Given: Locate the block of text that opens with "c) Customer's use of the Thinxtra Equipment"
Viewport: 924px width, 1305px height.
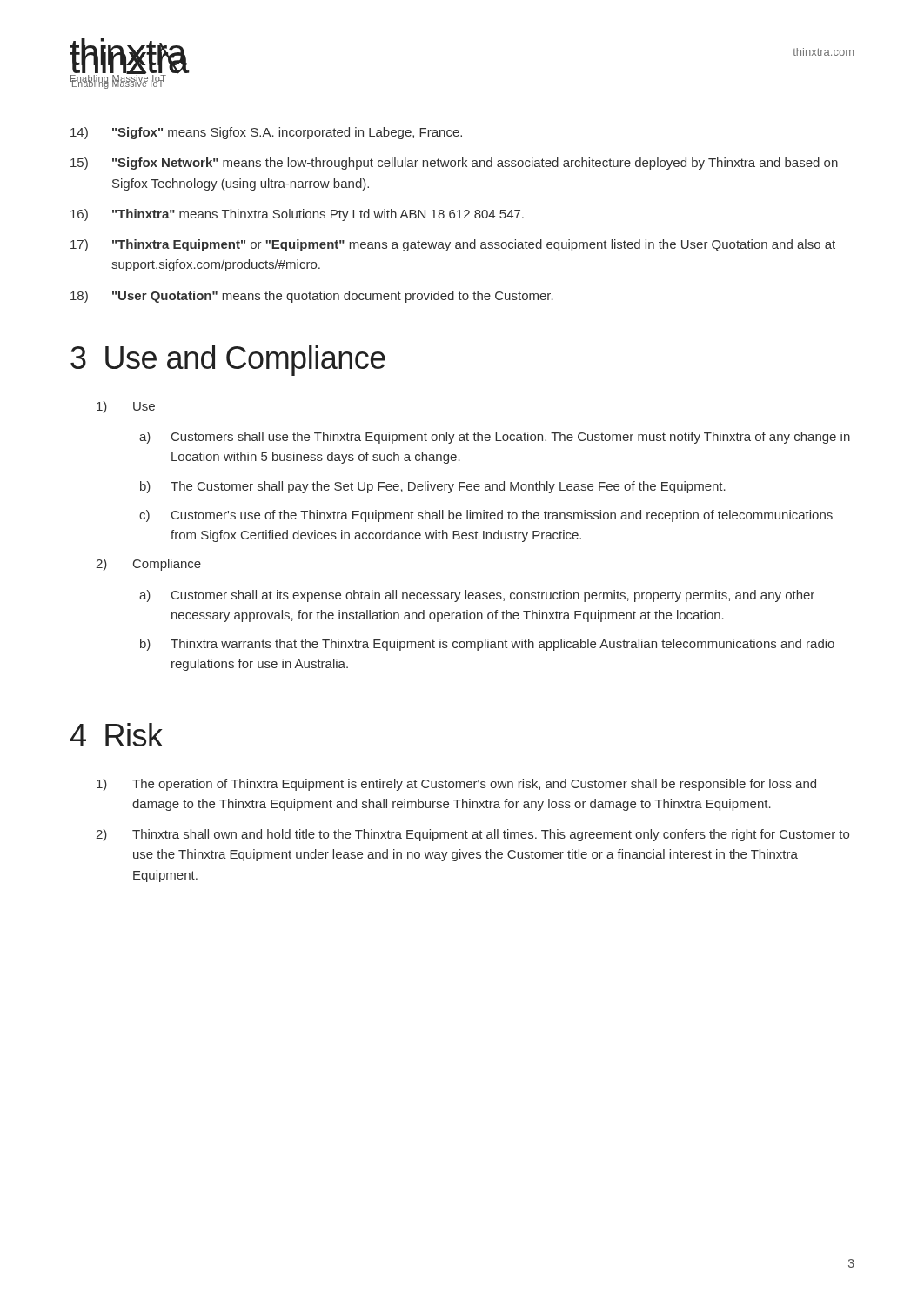Looking at the screenshot, I should point(497,525).
